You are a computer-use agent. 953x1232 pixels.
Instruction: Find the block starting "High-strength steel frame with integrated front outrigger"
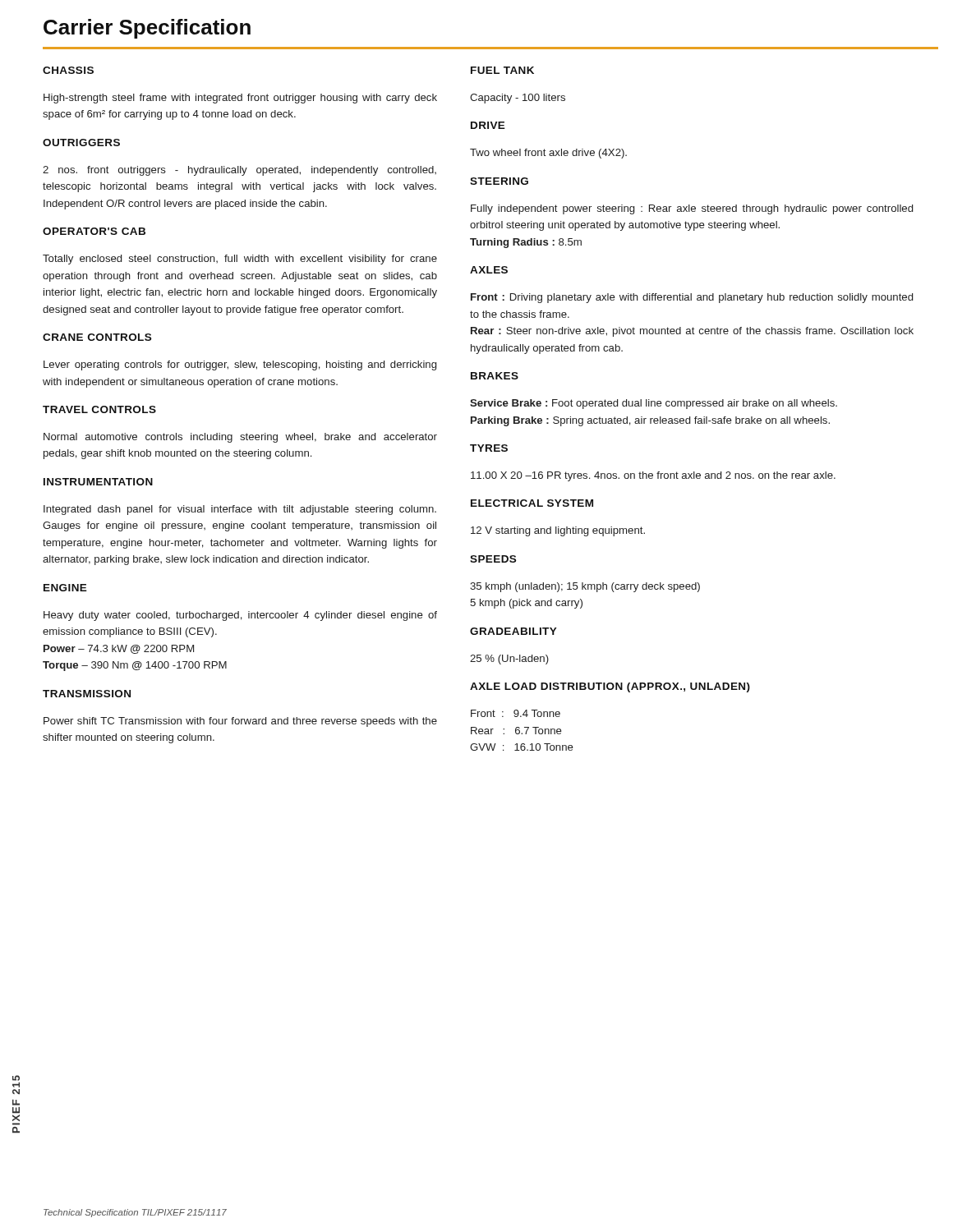pyautogui.click(x=240, y=106)
